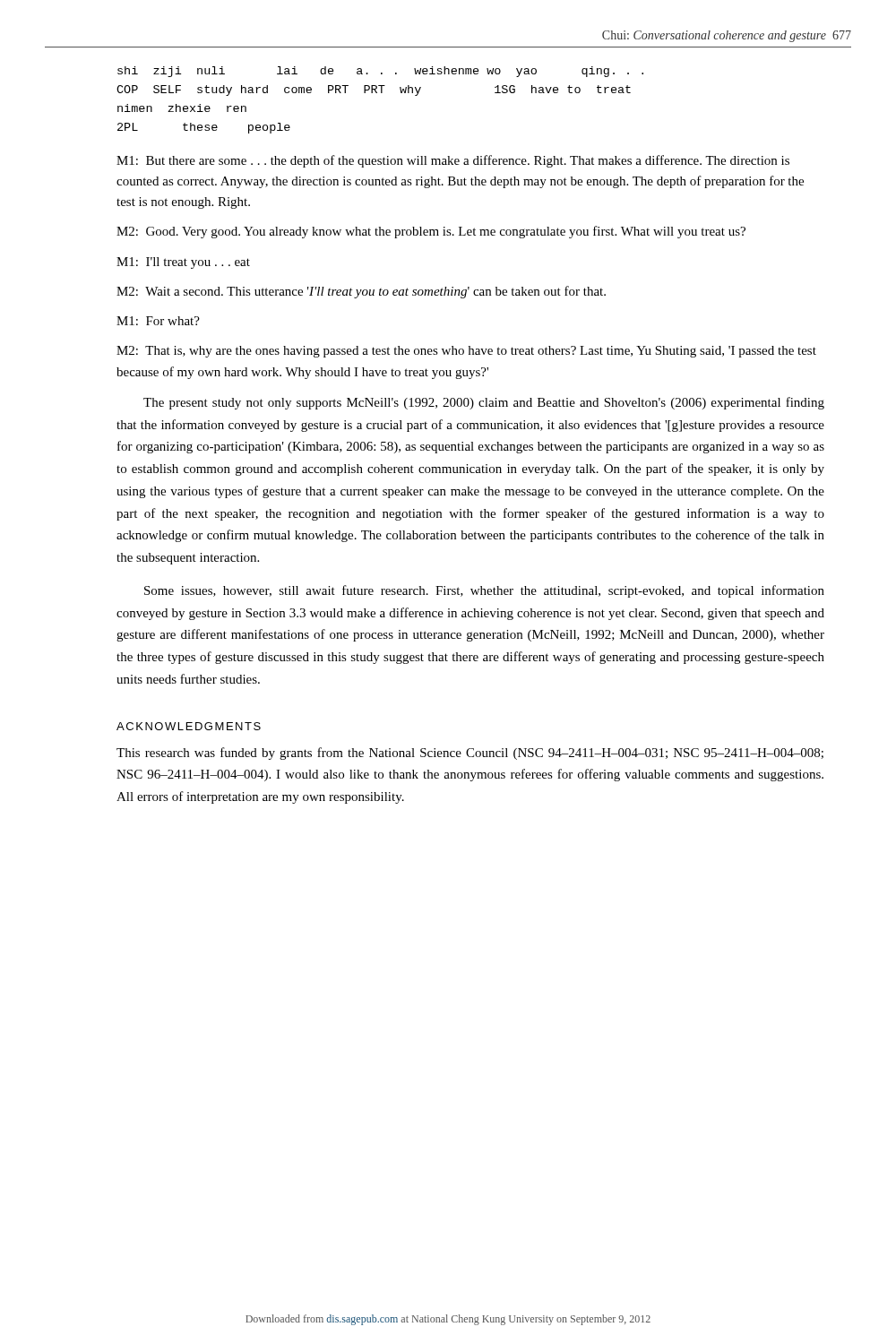896x1344 pixels.
Task: Click on the text block that says "M1: I'll treat you ."
Action: [x=183, y=261]
